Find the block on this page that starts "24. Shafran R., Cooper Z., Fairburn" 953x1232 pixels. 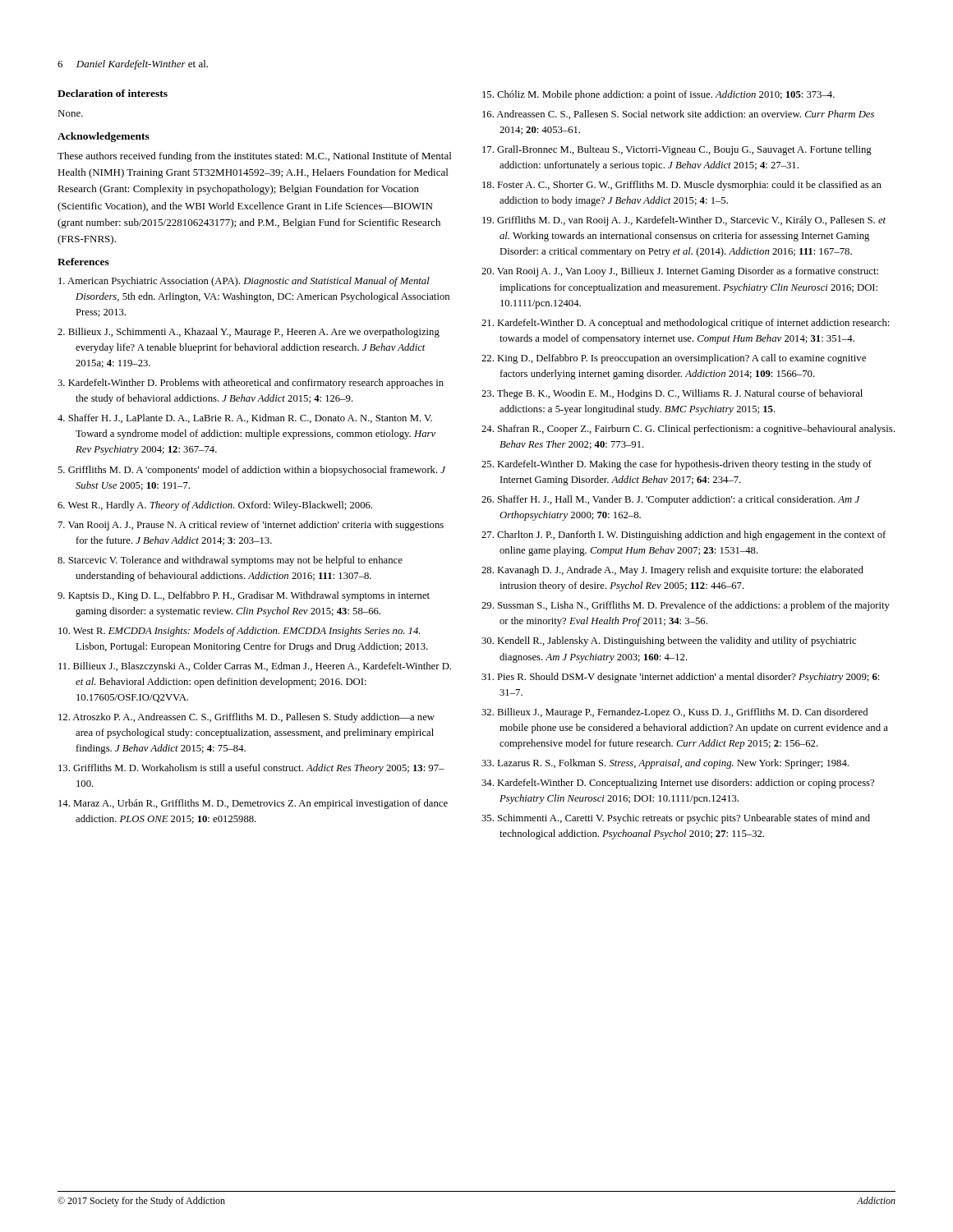(688, 436)
